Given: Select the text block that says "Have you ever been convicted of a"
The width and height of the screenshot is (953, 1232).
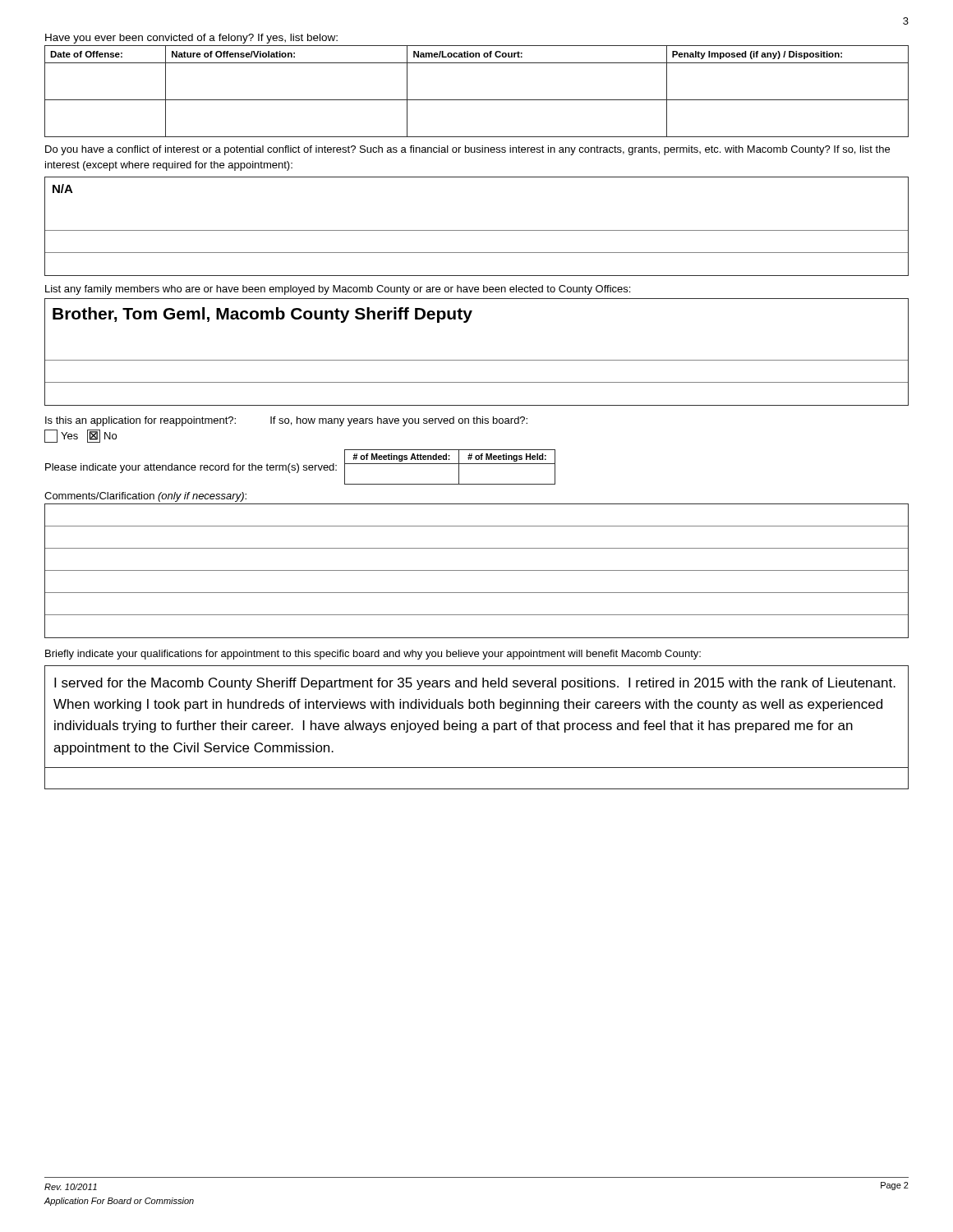Looking at the screenshot, I should coord(191,37).
